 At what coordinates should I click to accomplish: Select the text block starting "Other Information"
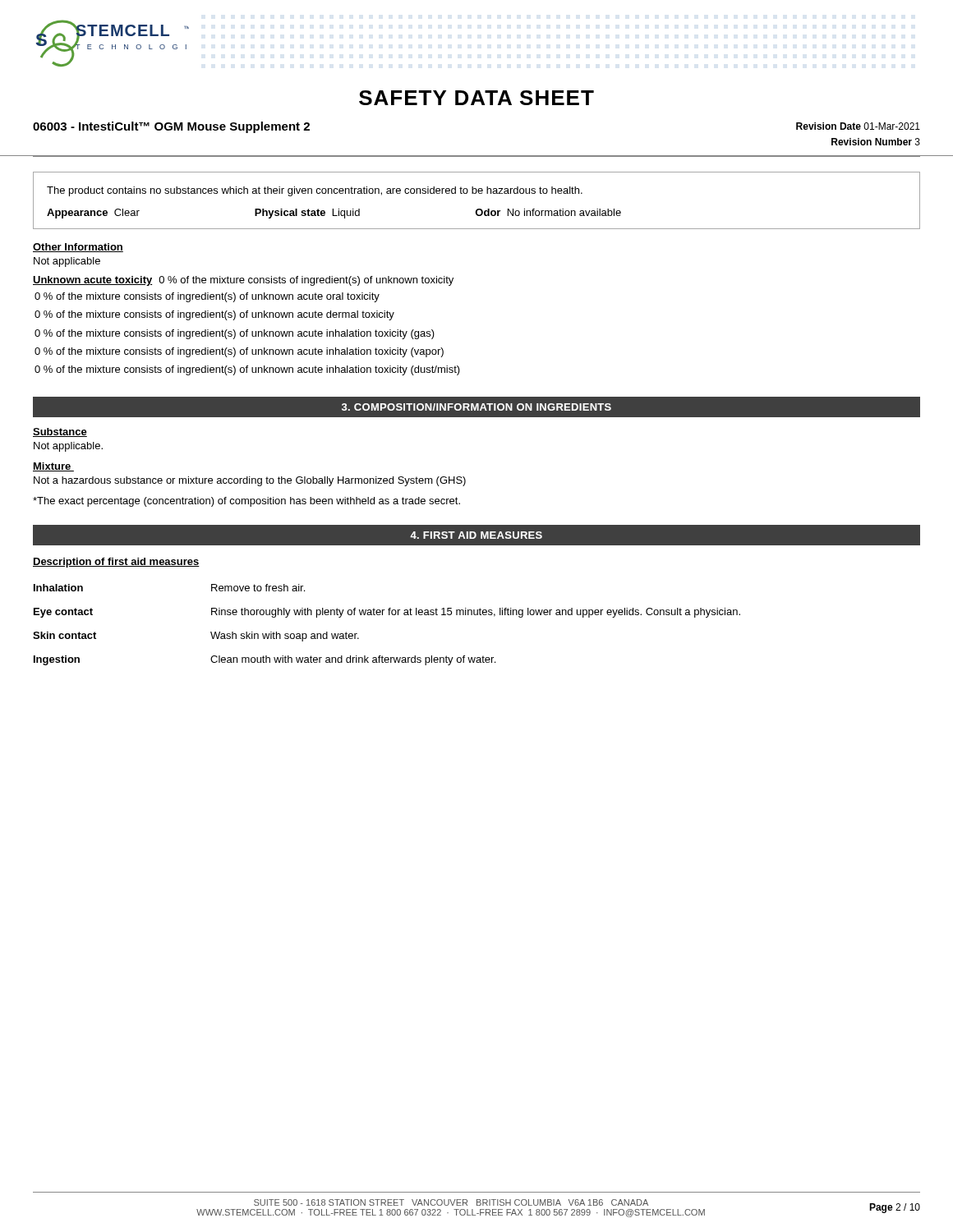point(78,247)
